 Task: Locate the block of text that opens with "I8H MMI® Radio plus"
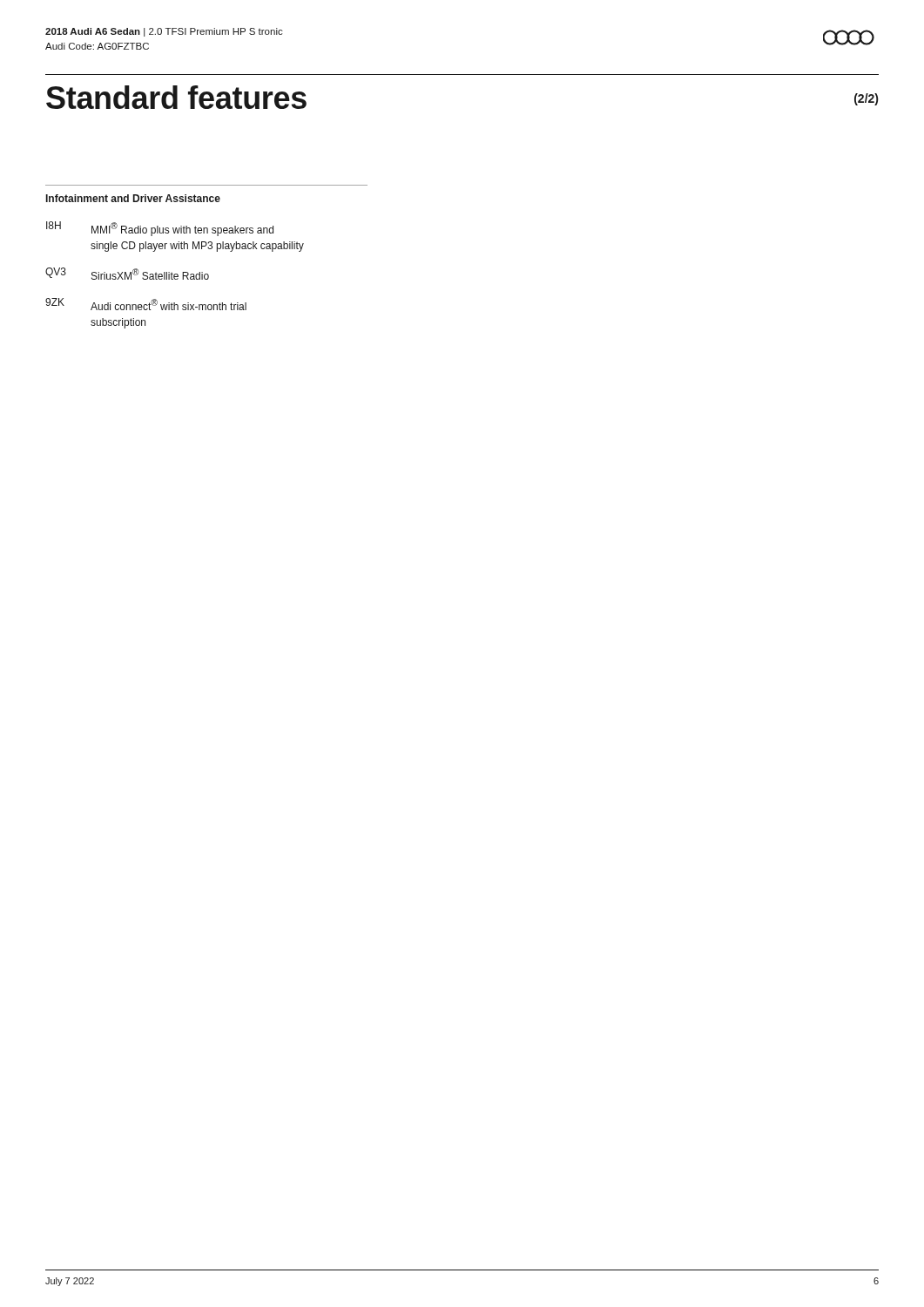[174, 237]
